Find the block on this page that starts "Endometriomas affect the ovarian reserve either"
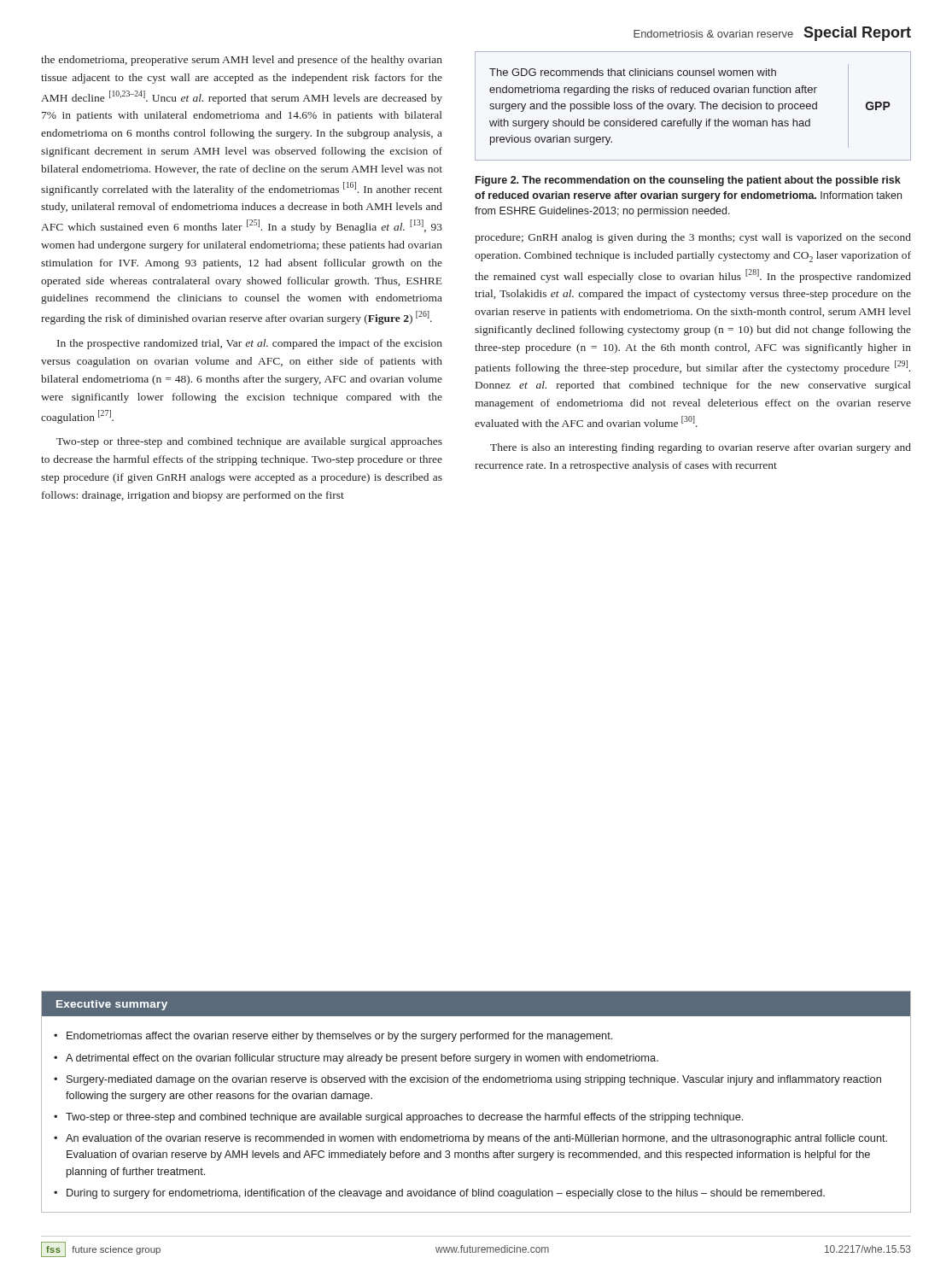Screen dimensions: 1281x952 coord(340,1036)
